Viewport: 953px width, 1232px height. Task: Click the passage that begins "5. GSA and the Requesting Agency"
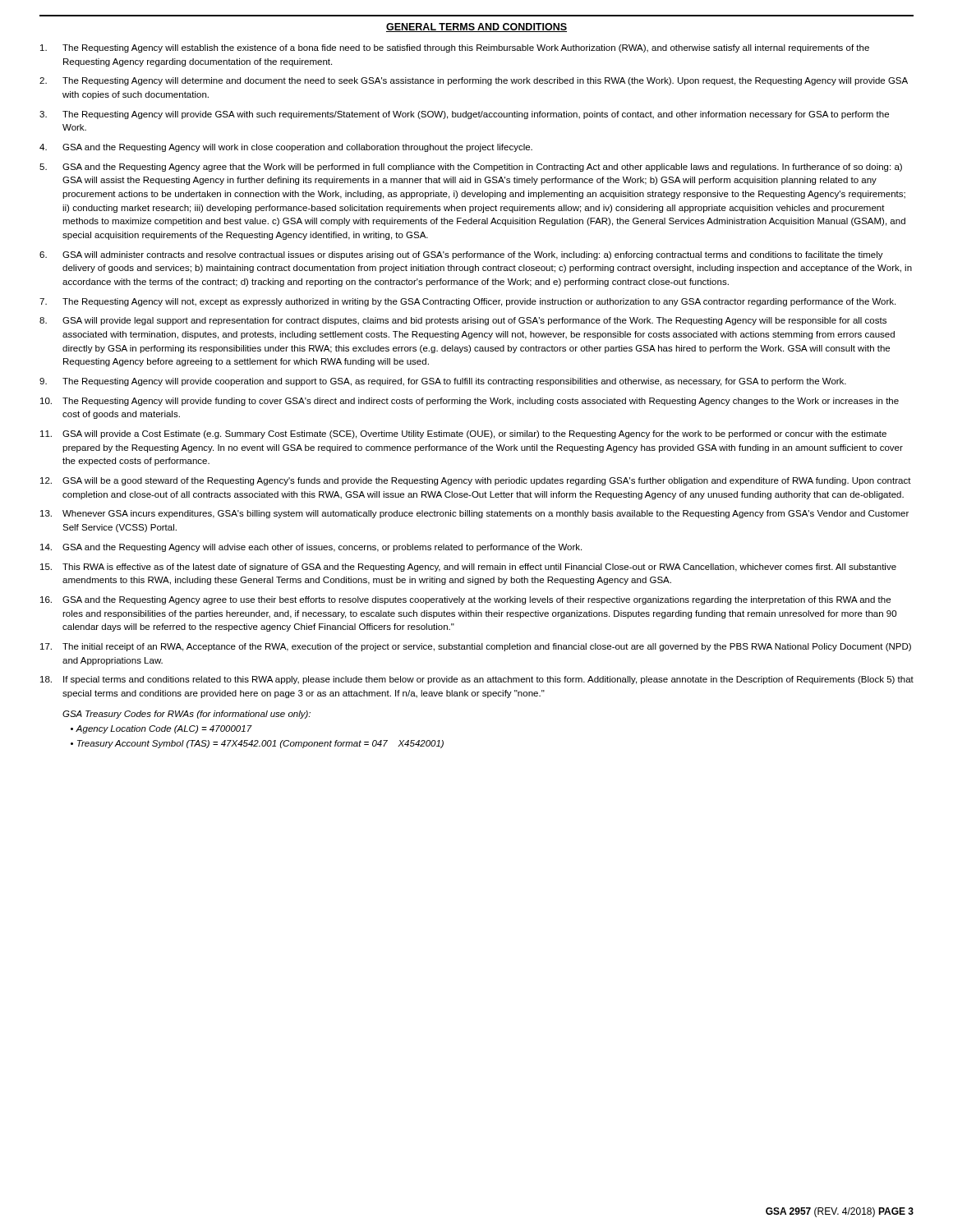click(x=476, y=201)
